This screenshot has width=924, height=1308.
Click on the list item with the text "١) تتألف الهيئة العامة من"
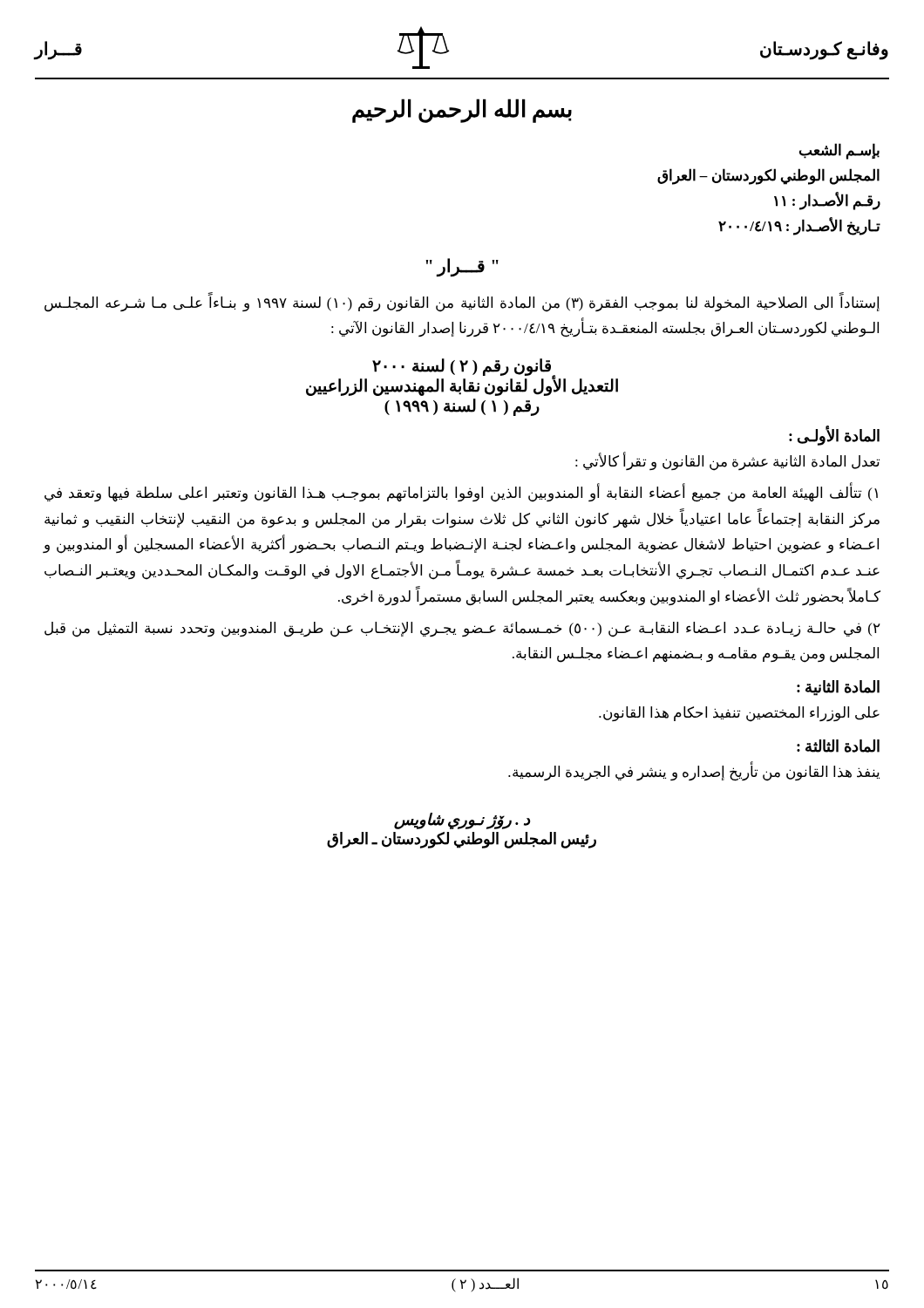coord(462,545)
